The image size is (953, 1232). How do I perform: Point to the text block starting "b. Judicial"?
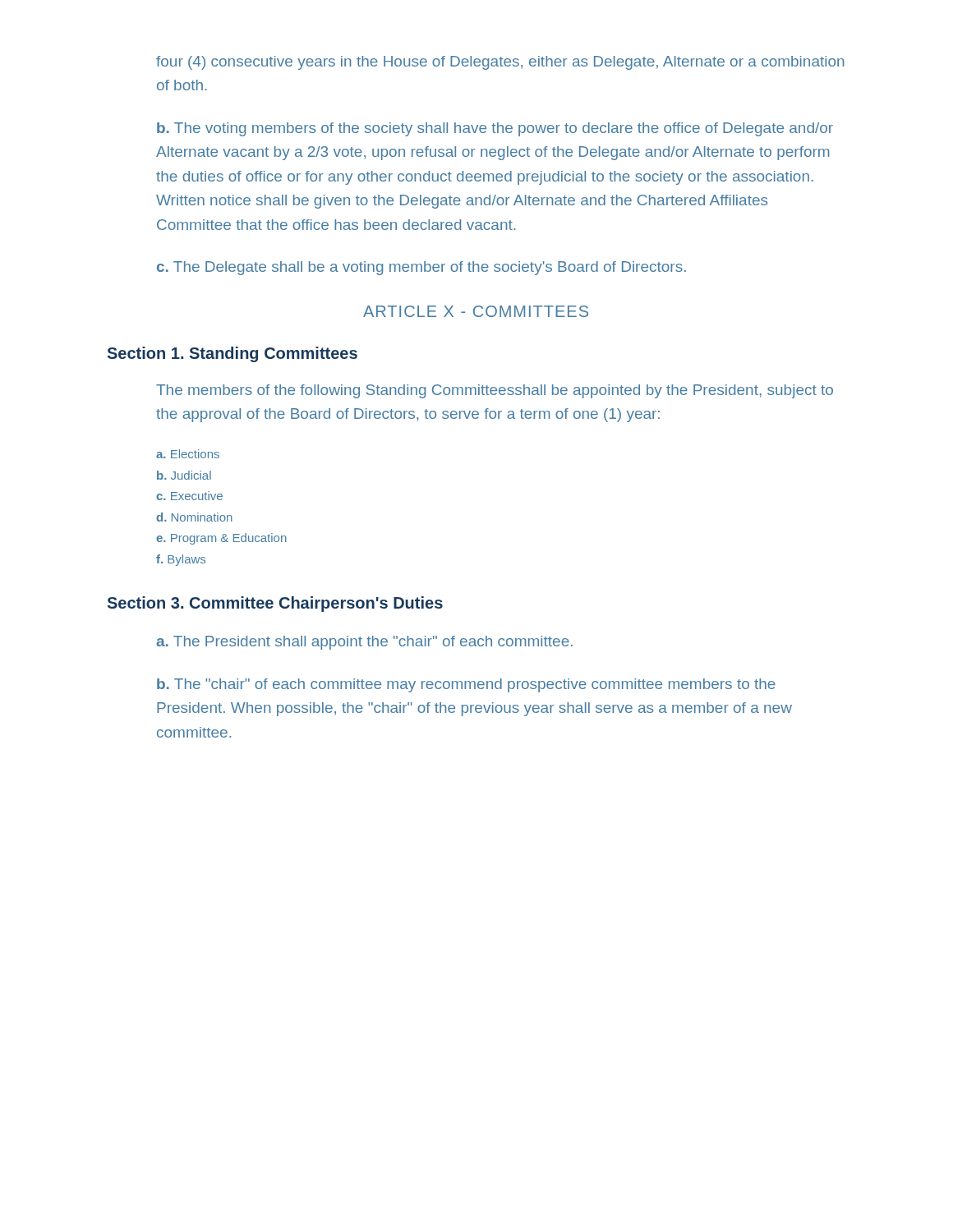pyautogui.click(x=184, y=475)
